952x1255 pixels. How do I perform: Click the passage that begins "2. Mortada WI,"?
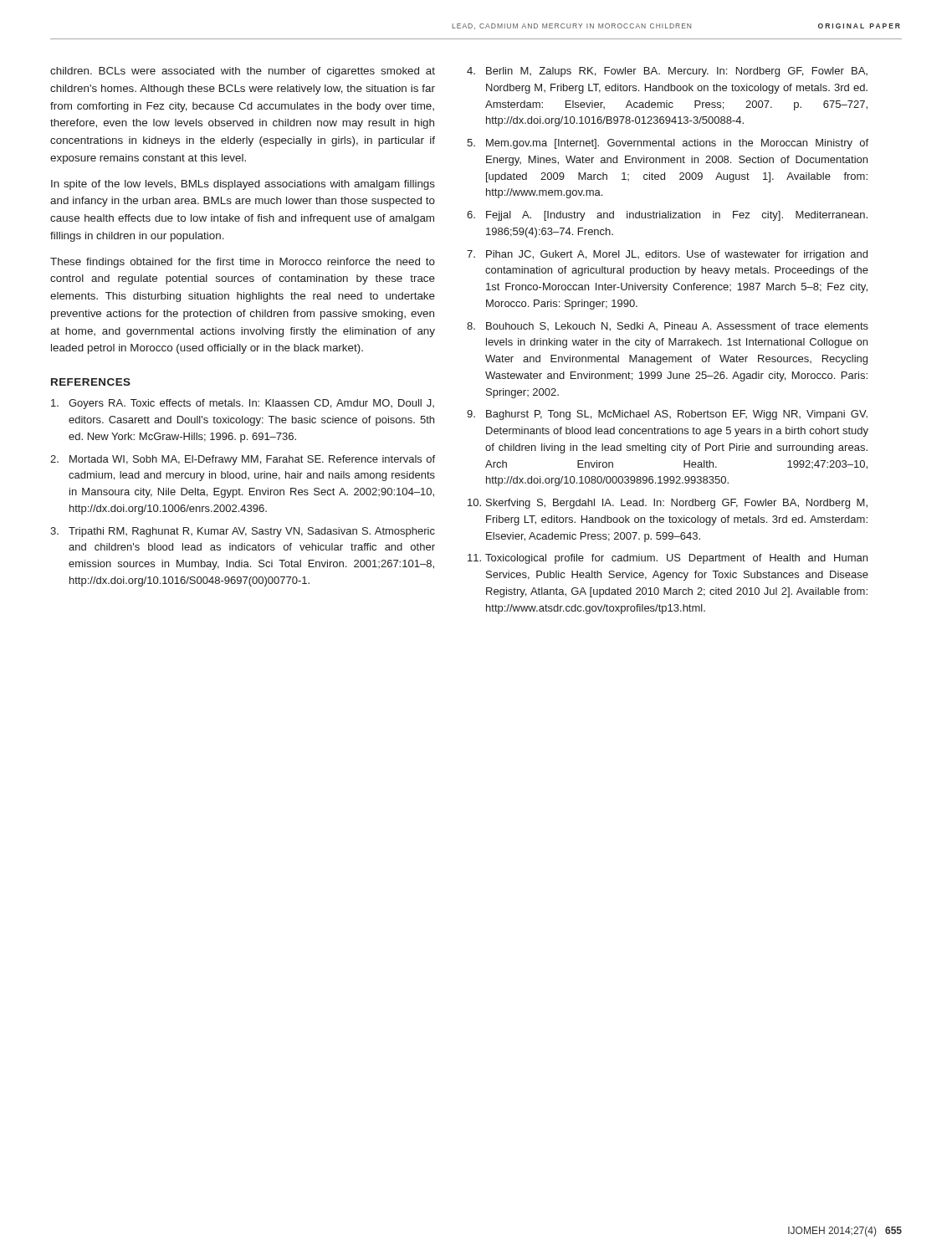tap(243, 484)
